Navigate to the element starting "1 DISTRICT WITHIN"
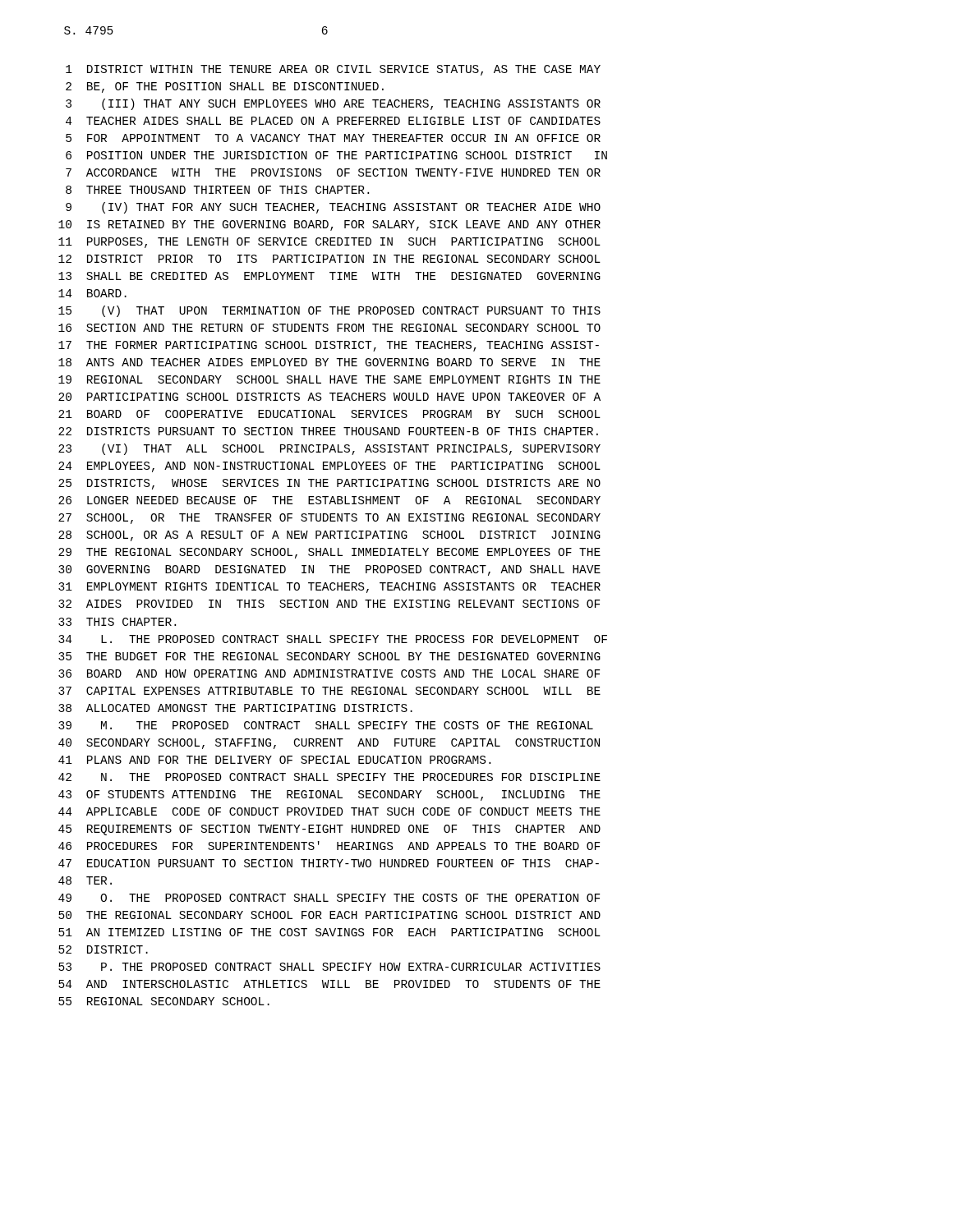 click(476, 536)
